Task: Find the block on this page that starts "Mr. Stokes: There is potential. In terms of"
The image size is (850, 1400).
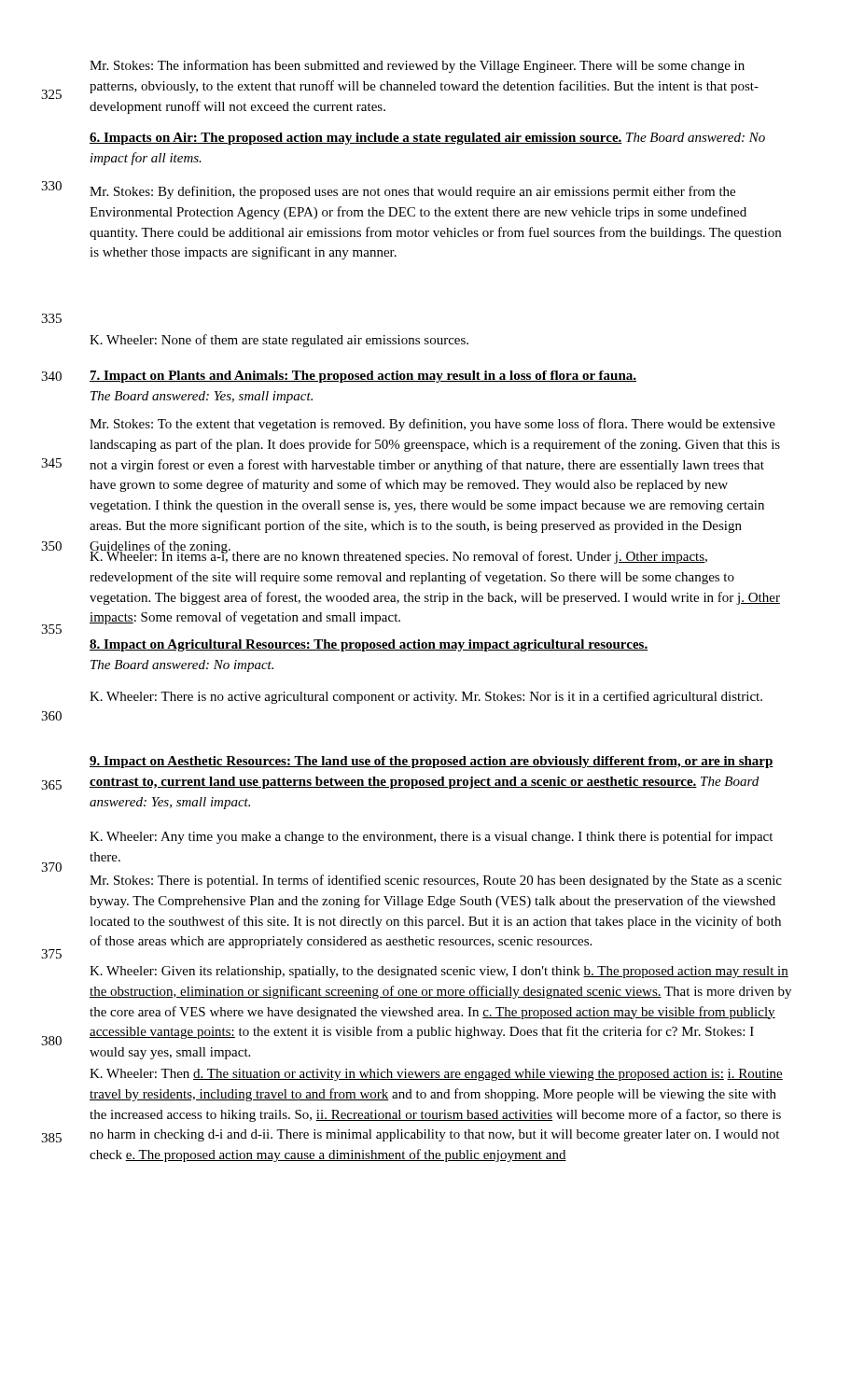Action: click(x=441, y=911)
